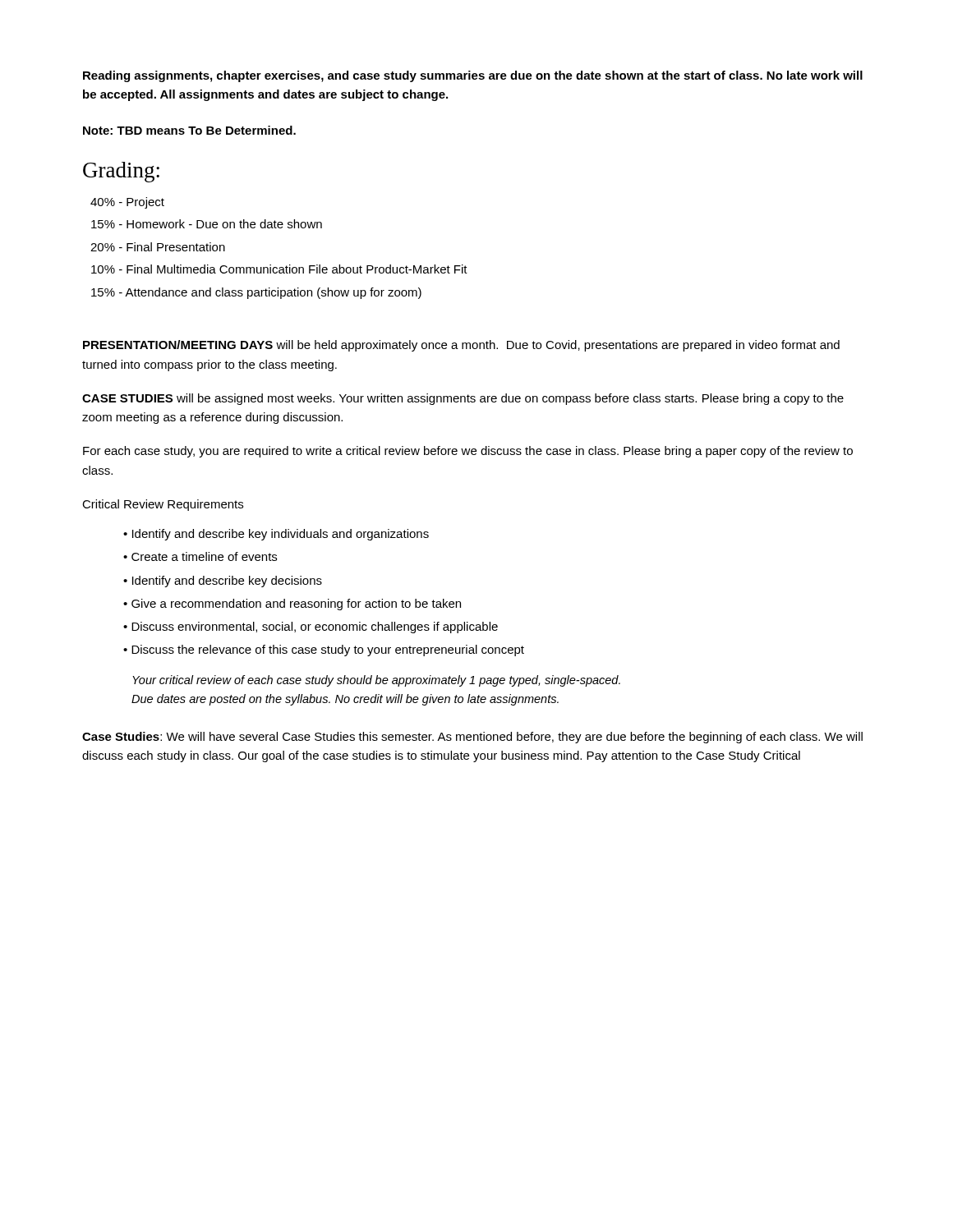Screen dimensions: 1232x953
Task: Navigate to the text starting "Note: TBD means To Be"
Action: pos(189,130)
